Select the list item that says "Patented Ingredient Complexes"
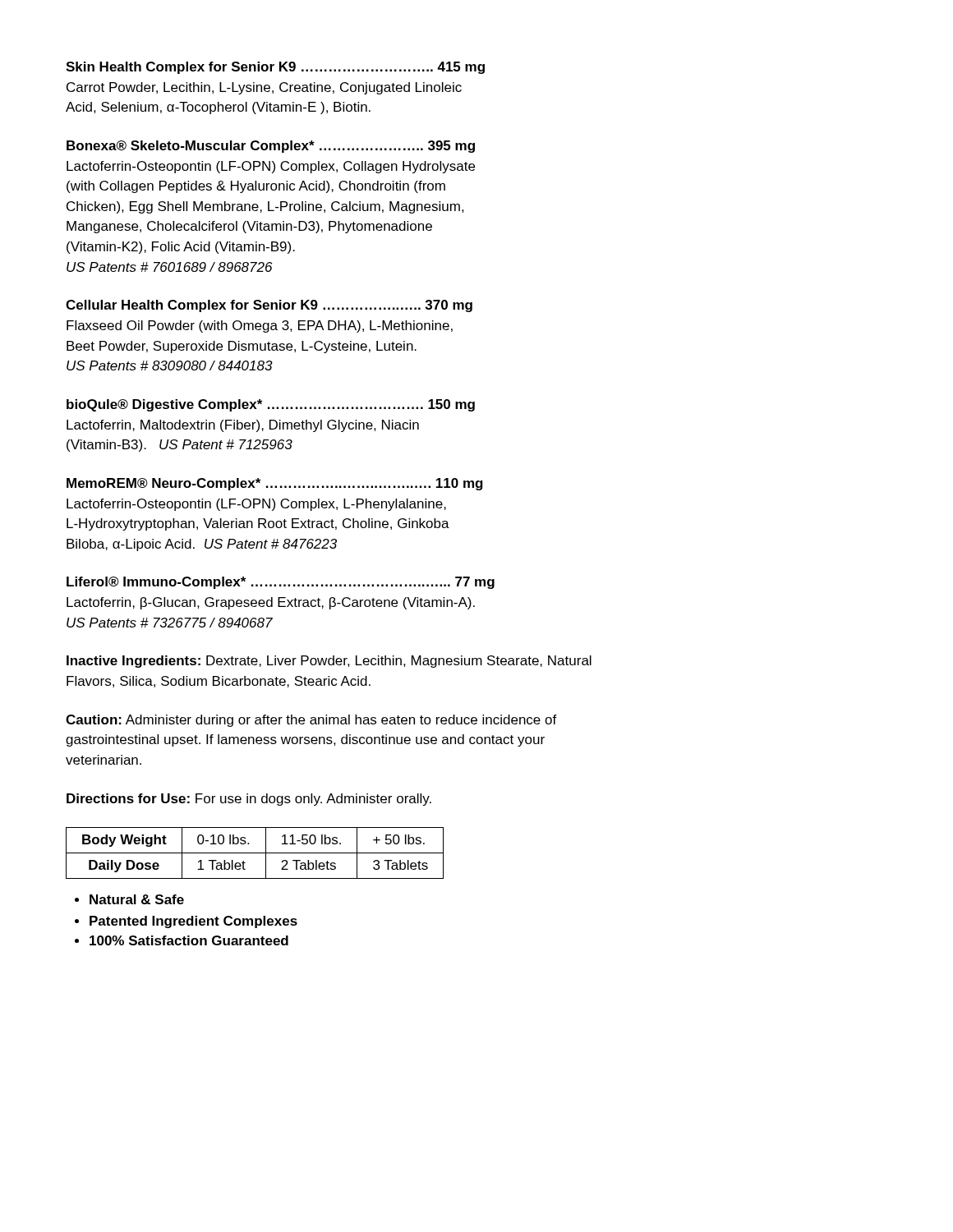Image resolution: width=953 pixels, height=1232 pixels. [x=186, y=922]
